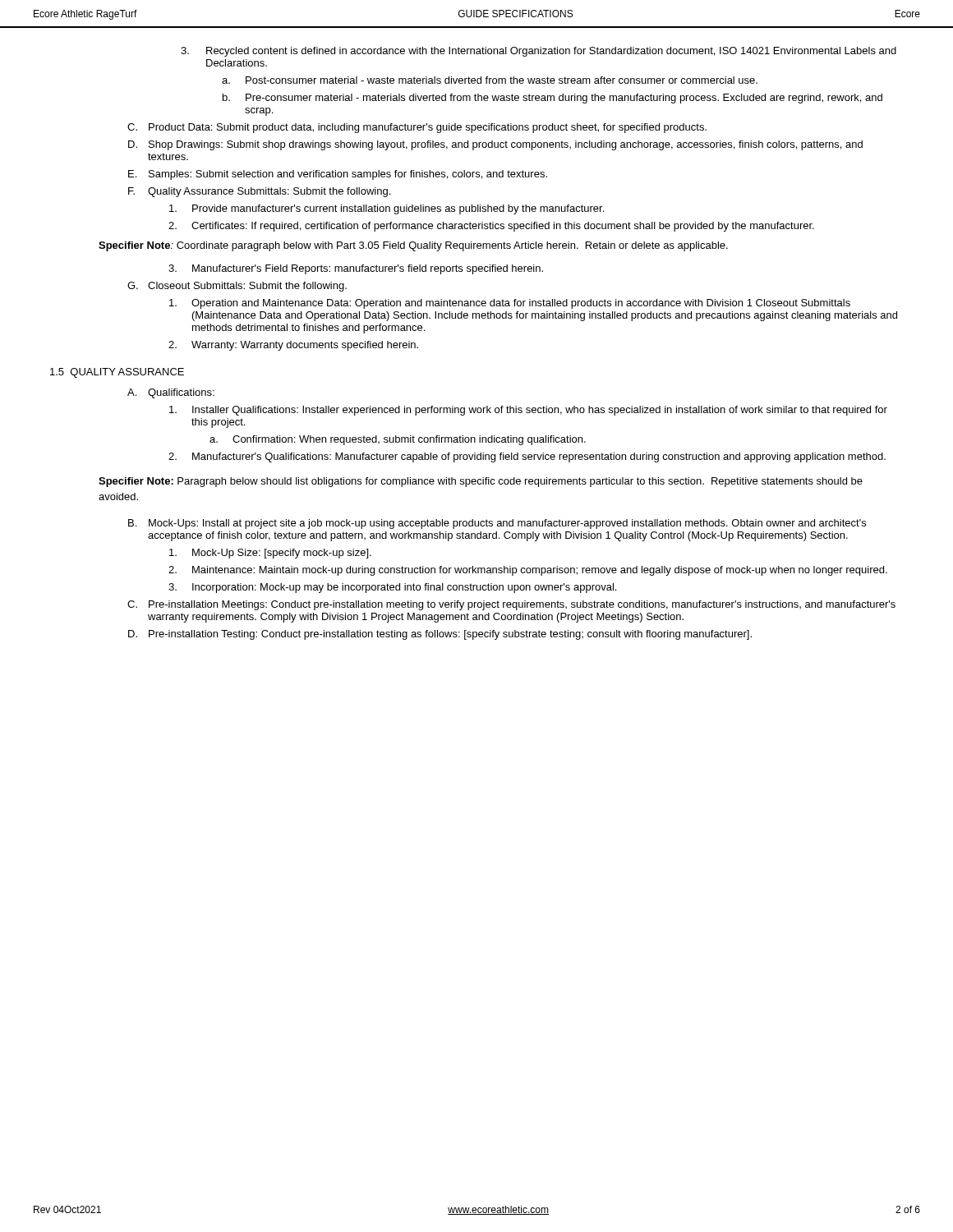This screenshot has height=1232, width=953.
Task: Find the block on this page that starts "Provide manufacturer's current installation"
Action: coord(387,208)
